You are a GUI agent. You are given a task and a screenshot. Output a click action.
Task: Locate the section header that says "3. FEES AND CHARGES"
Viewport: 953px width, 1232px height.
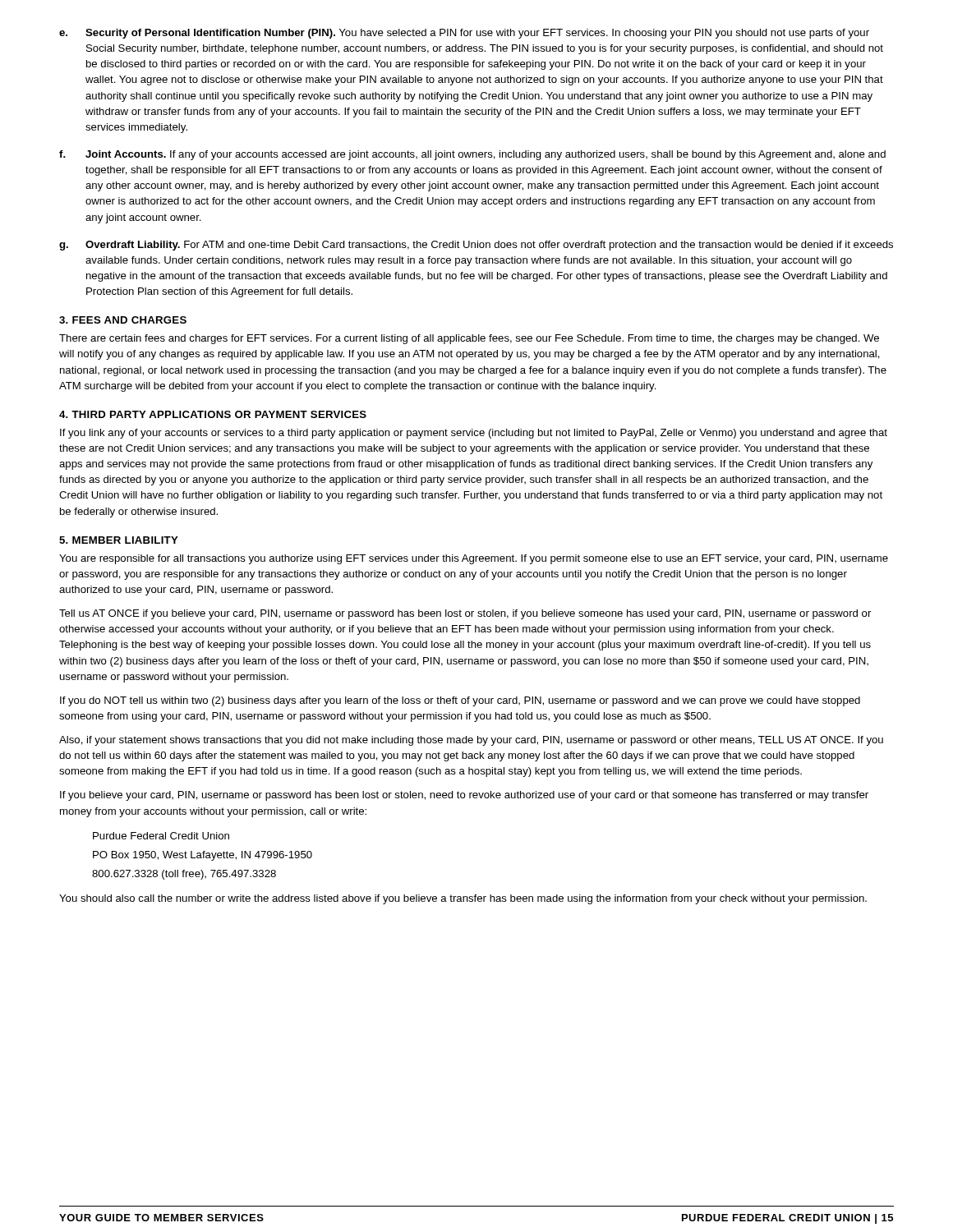click(123, 320)
